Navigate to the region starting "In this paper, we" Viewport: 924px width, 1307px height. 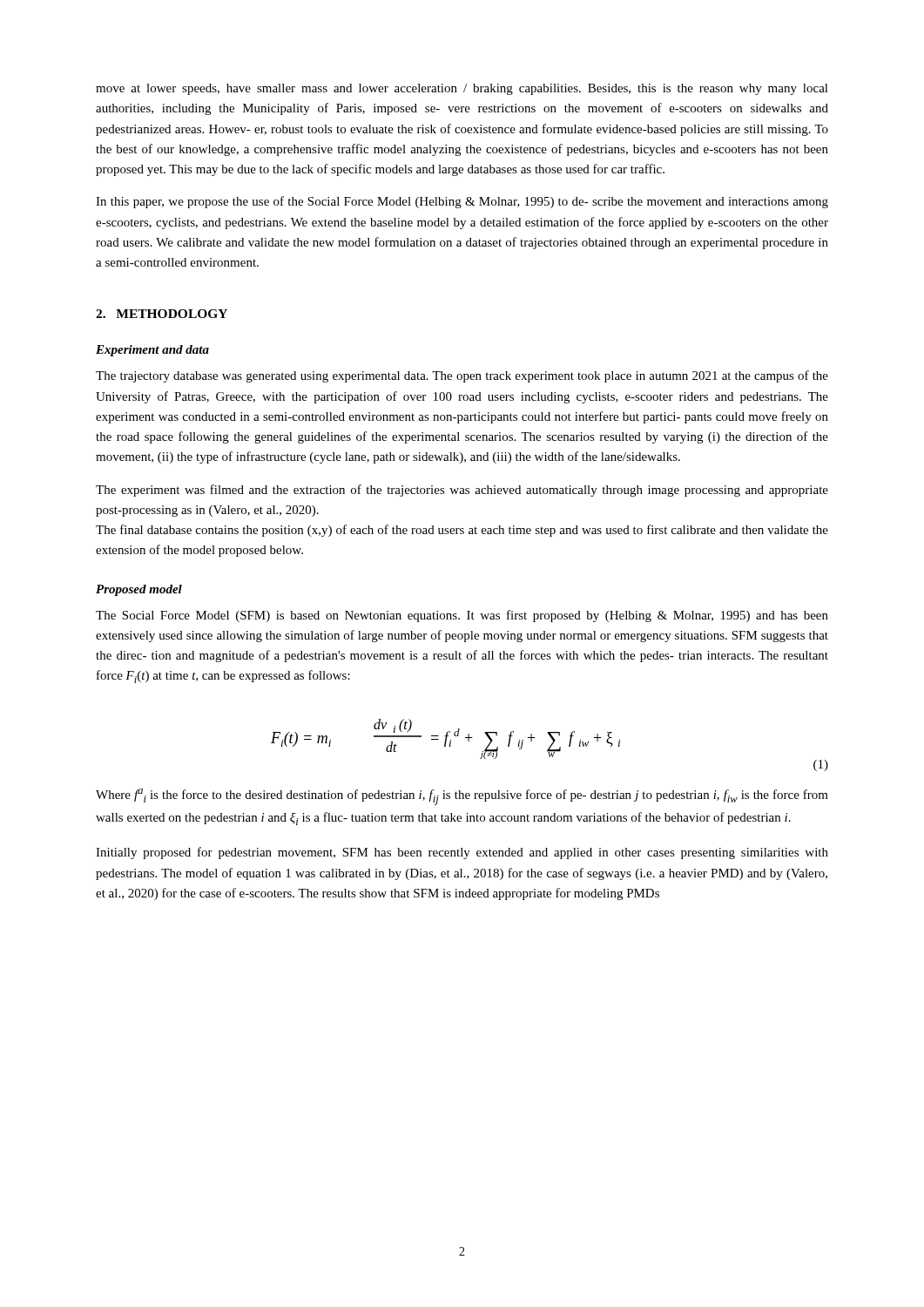[462, 232]
